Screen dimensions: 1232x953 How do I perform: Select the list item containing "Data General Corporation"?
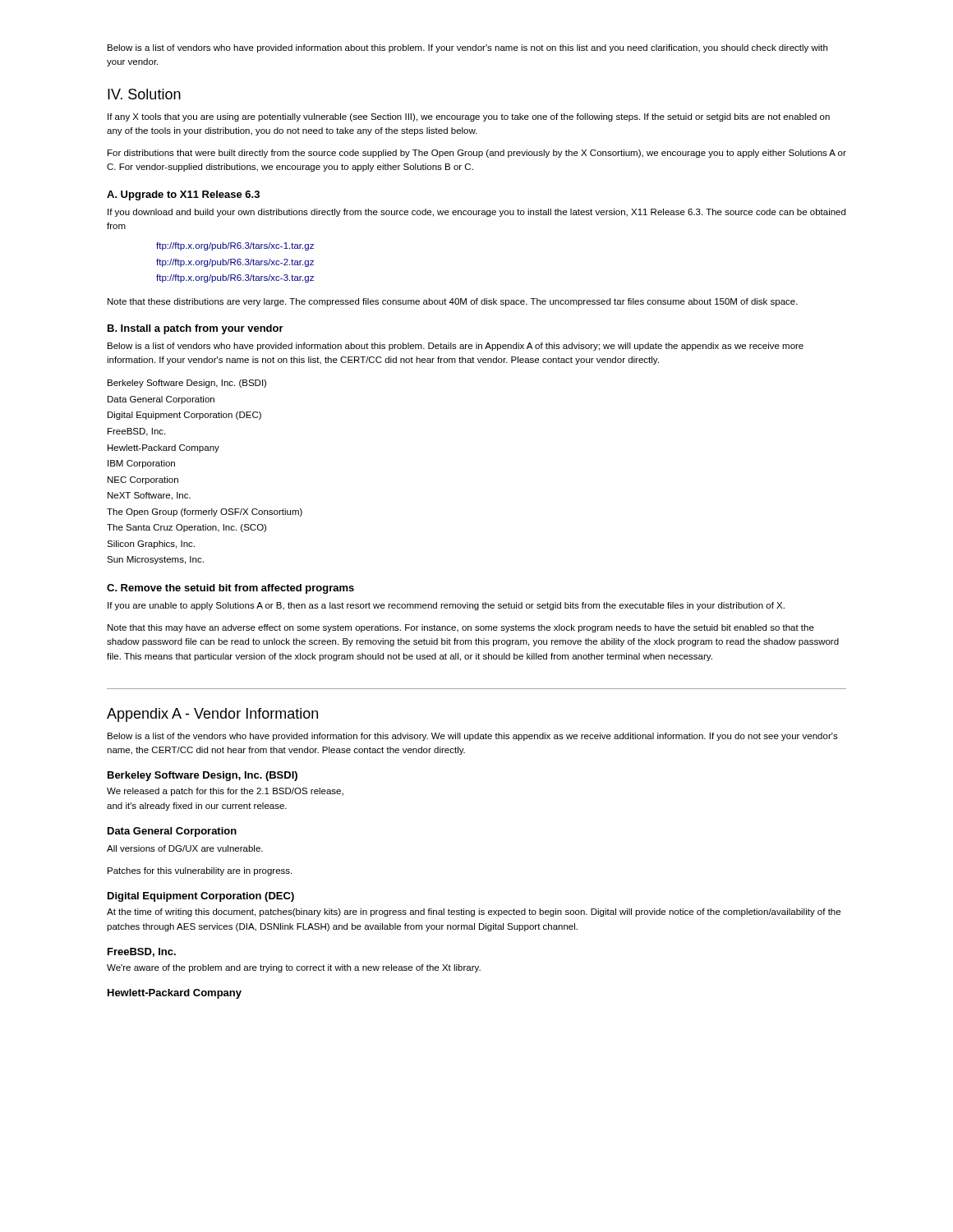[x=161, y=399]
